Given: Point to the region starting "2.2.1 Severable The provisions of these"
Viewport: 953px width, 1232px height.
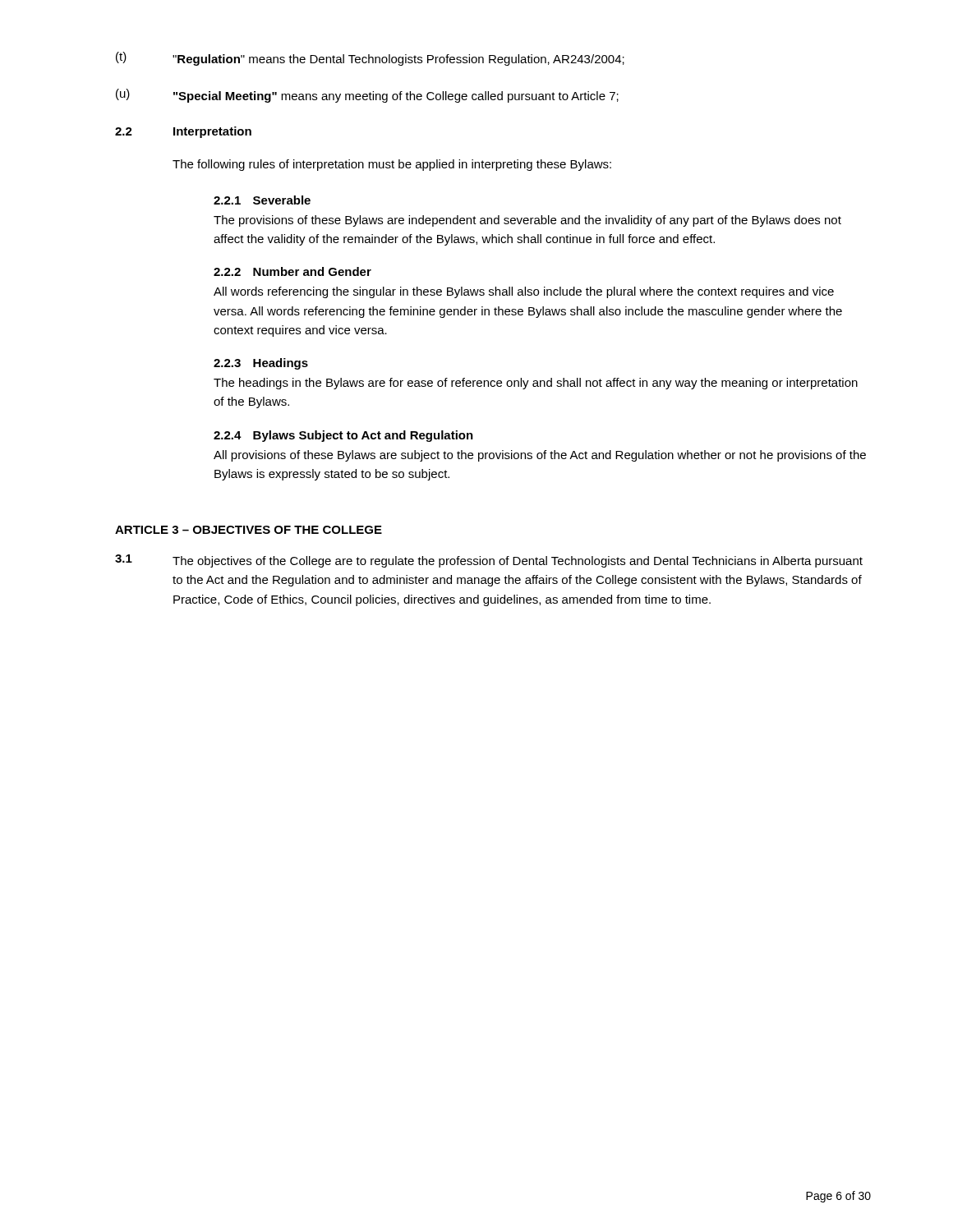Looking at the screenshot, I should click(542, 221).
